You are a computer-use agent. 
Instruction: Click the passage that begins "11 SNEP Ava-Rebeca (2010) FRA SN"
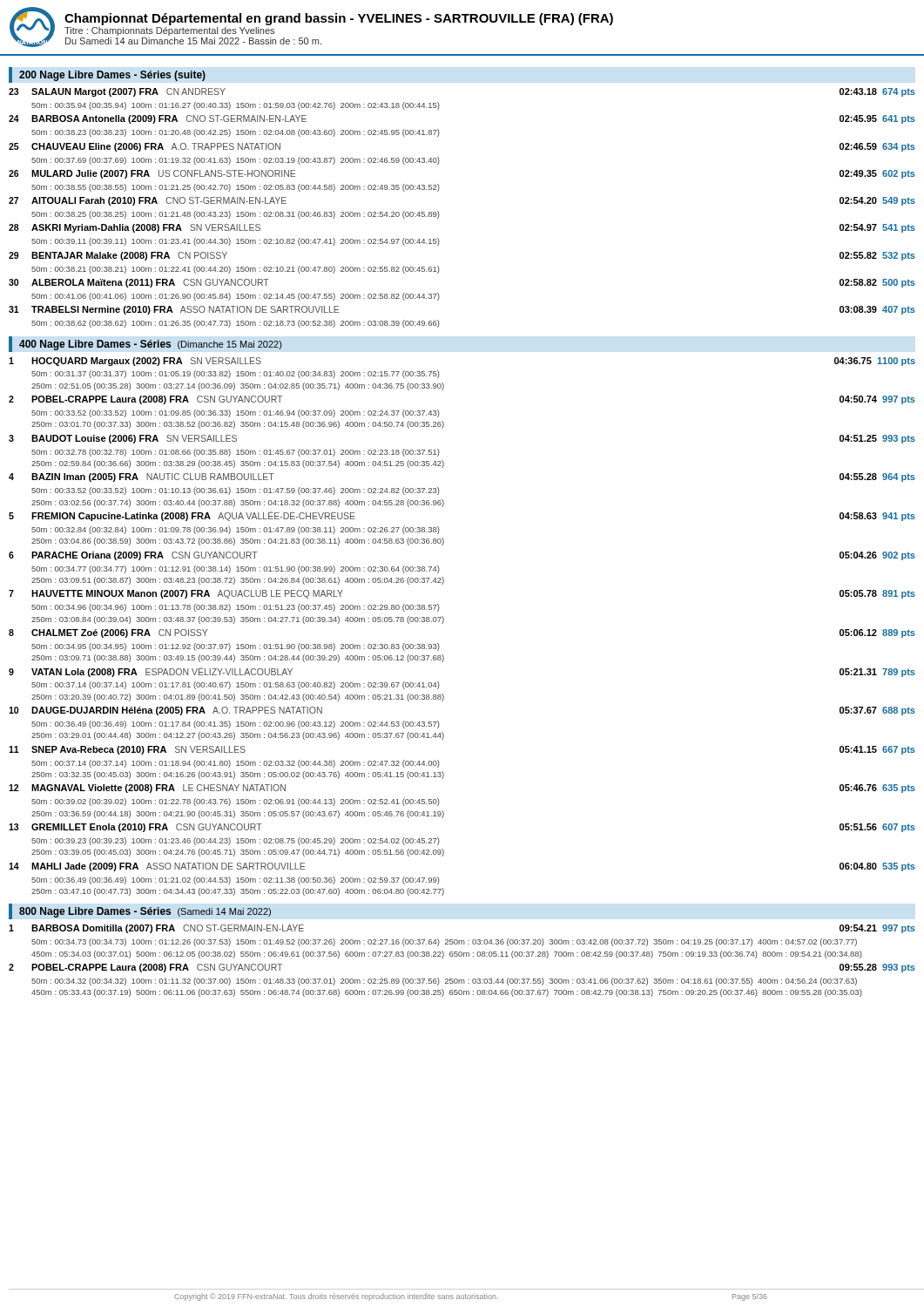click(130, 750)
